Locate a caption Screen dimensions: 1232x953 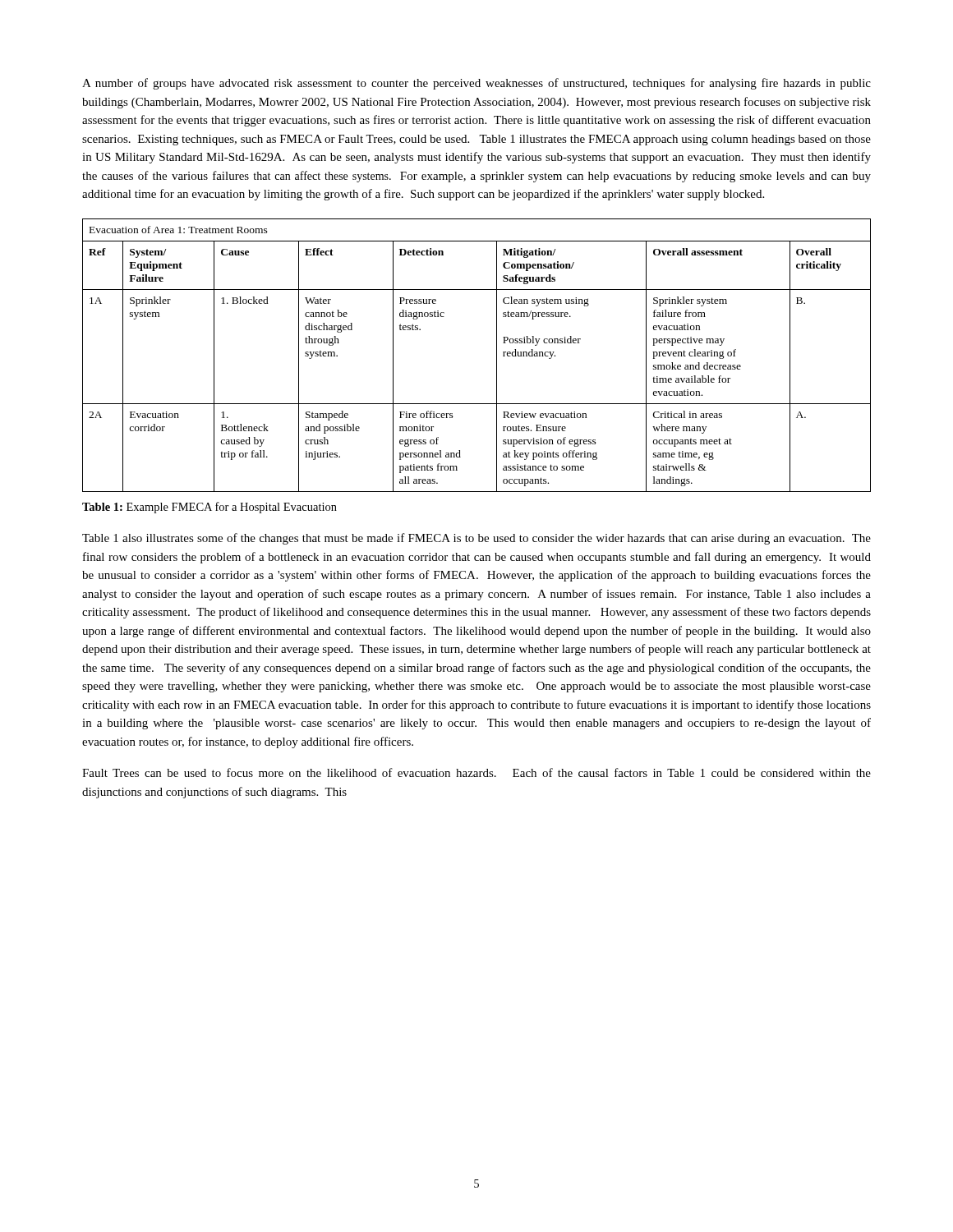209,506
